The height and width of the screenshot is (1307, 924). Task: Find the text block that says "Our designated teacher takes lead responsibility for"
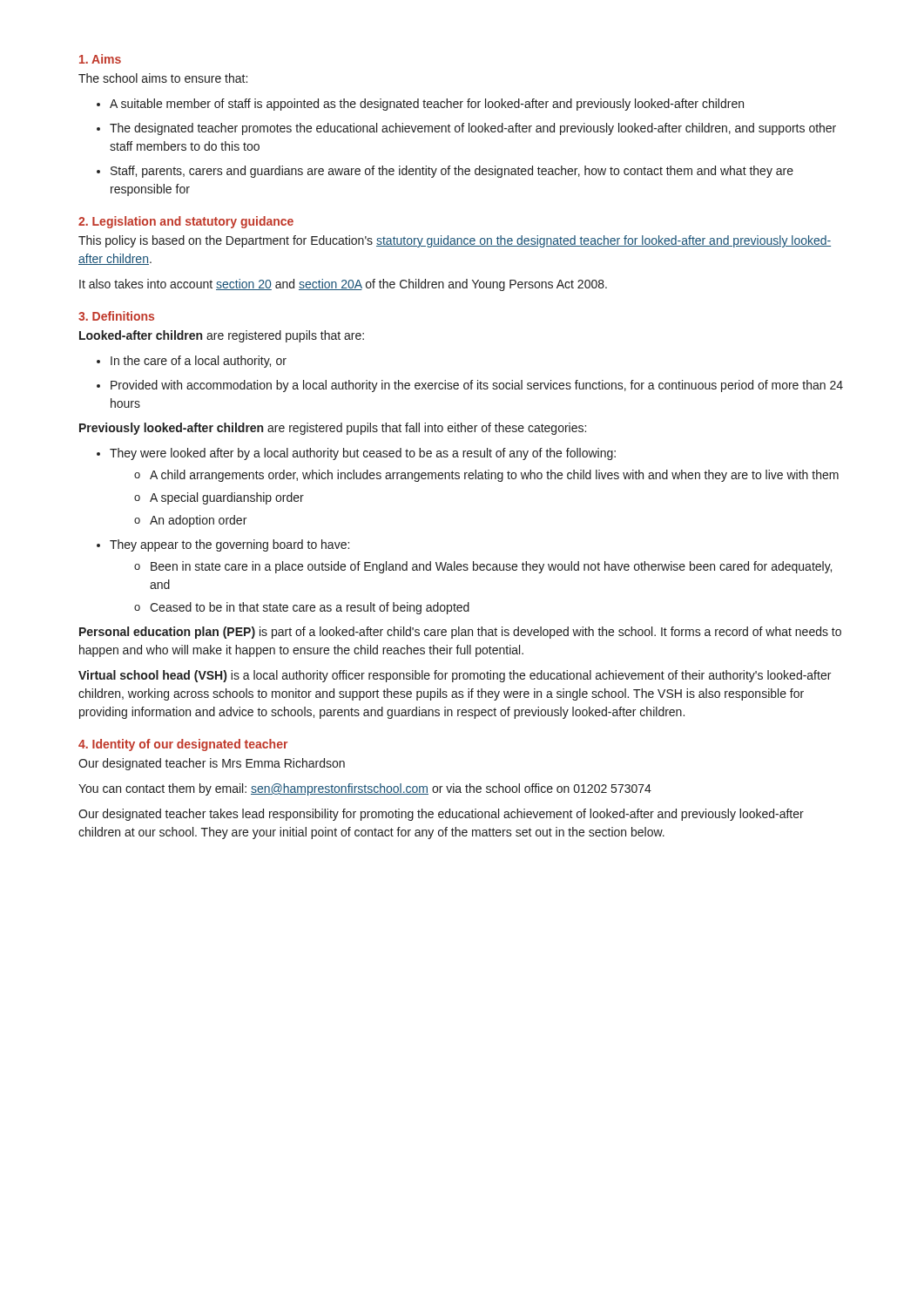click(x=441, y=823)
